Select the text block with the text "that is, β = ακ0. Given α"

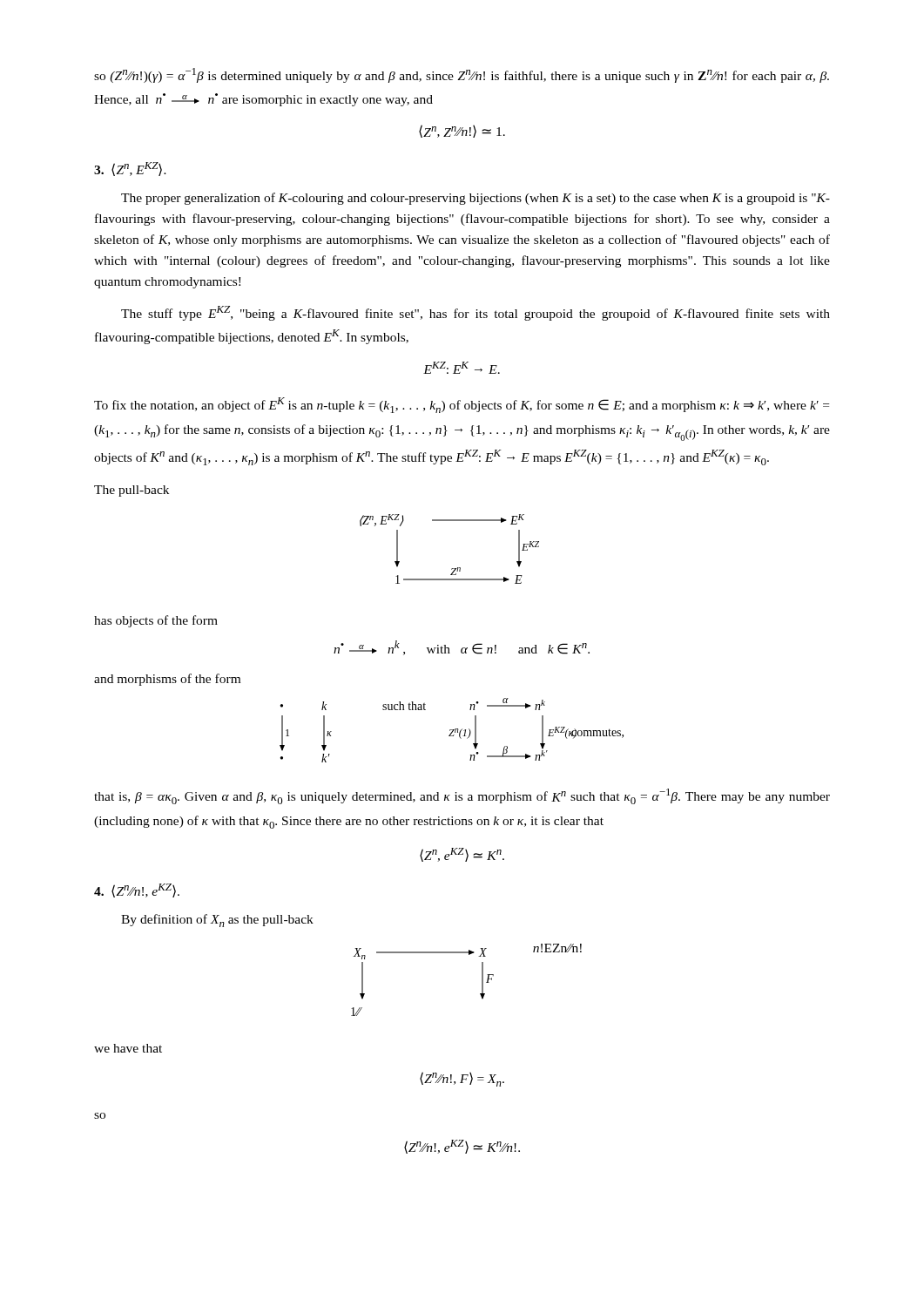pyautogui.click(x=462, y=809)
